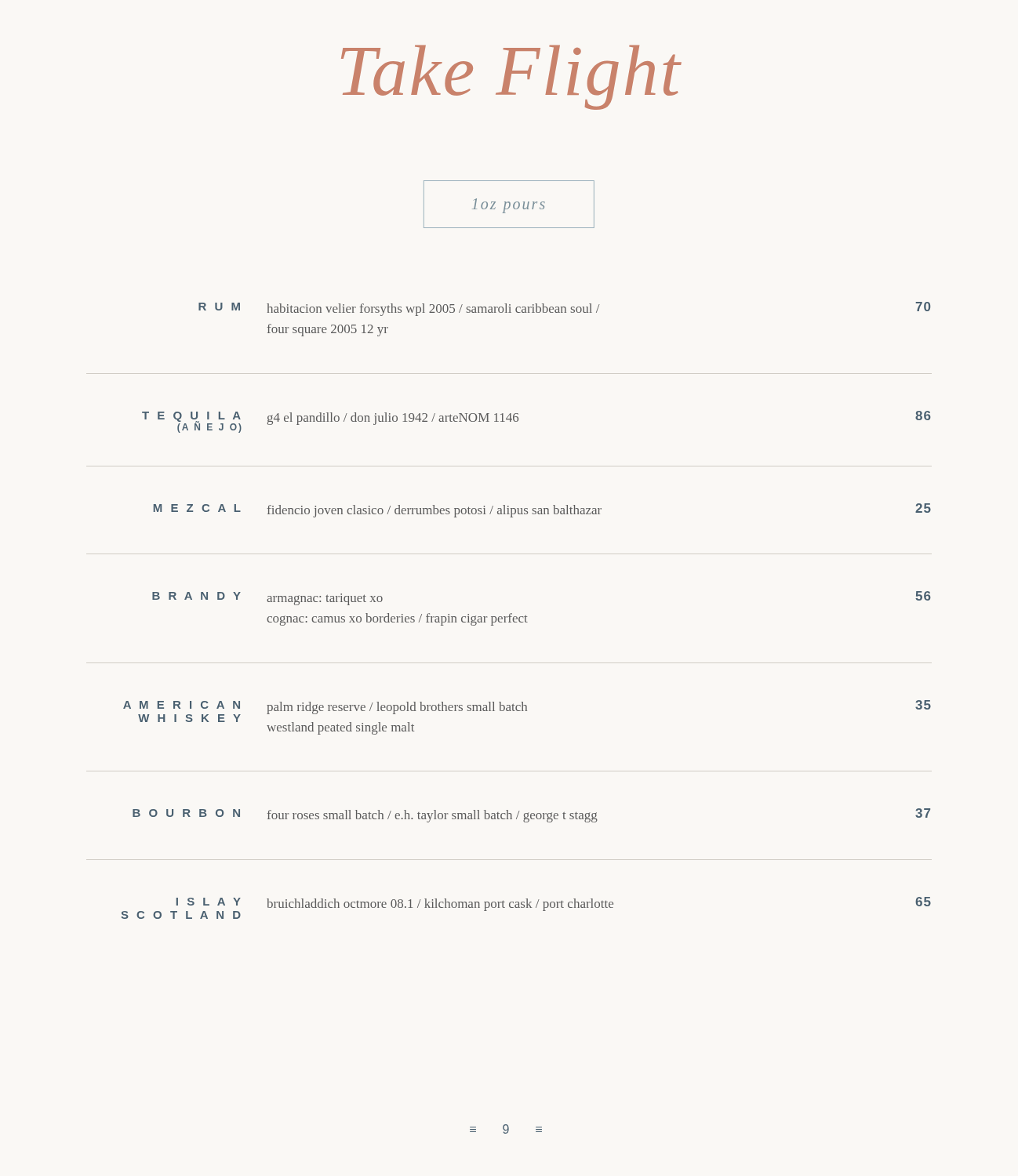Where is the passage that starts "M E Z C A L fidencio"?
The image size is (1018, 1176).
pyautogui.click(x=509, y=510)
